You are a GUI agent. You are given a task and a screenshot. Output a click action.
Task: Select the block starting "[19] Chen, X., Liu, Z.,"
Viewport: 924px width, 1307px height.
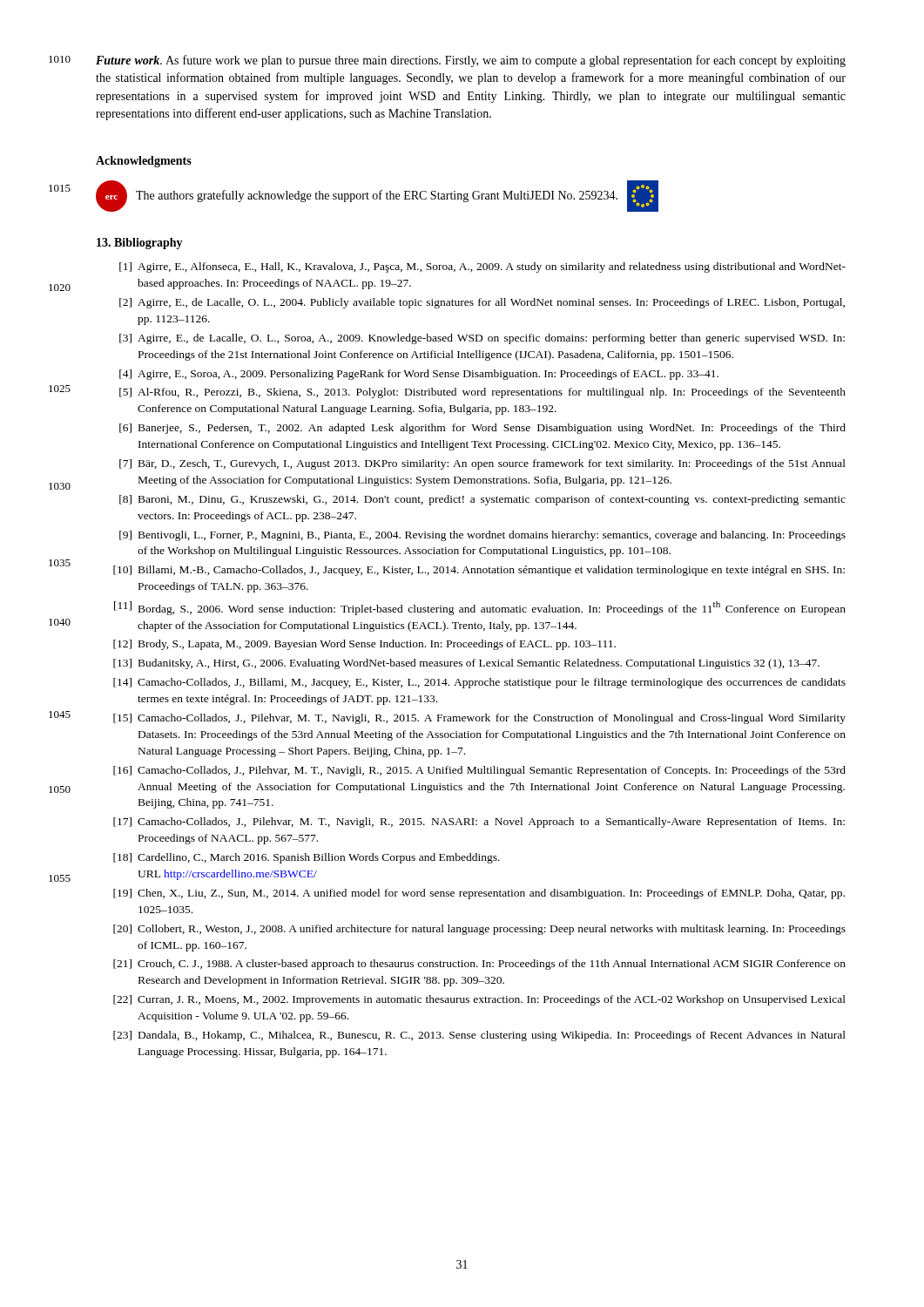[x=471, y=902]
